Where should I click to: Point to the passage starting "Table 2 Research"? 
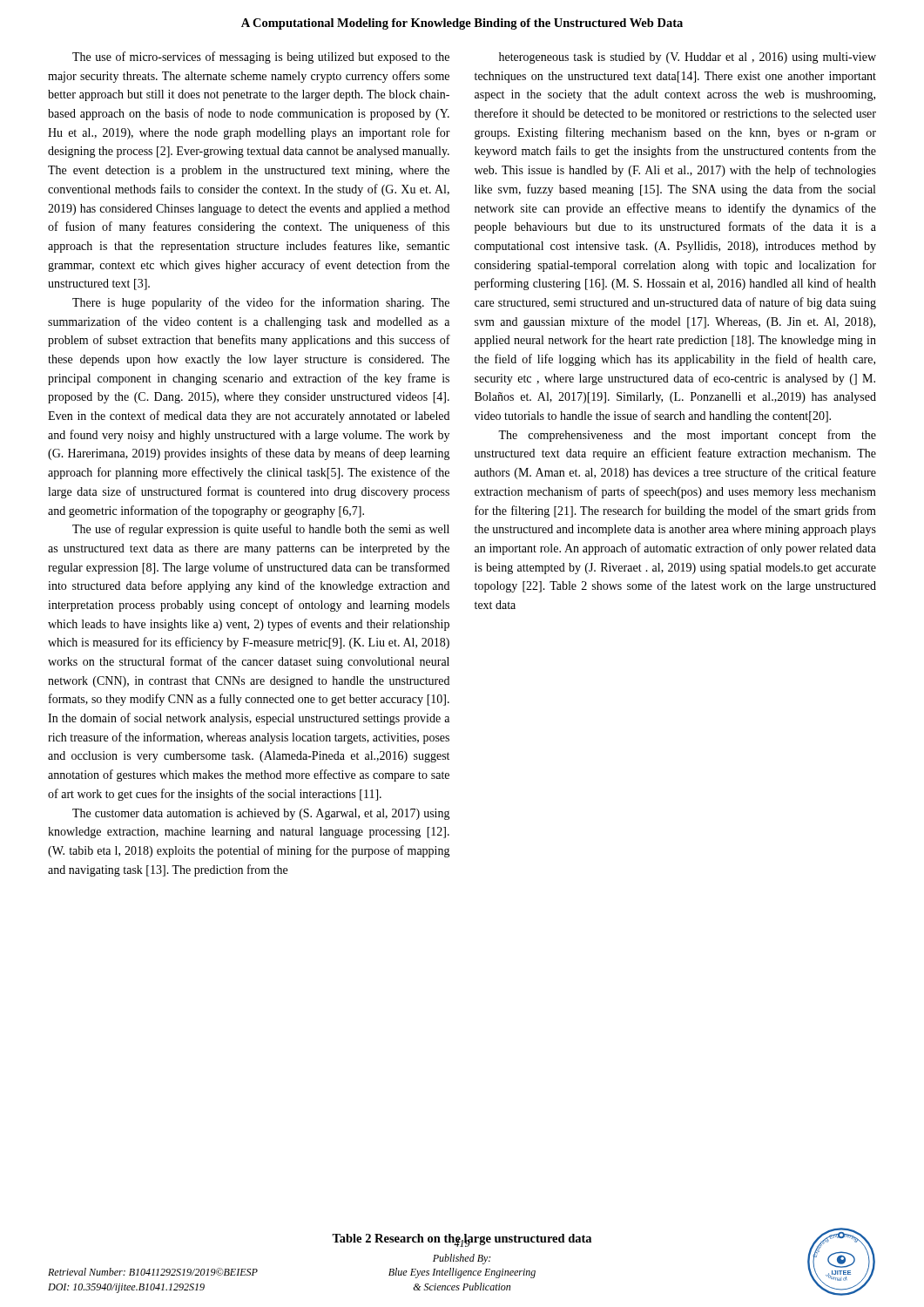(462, 1238)
